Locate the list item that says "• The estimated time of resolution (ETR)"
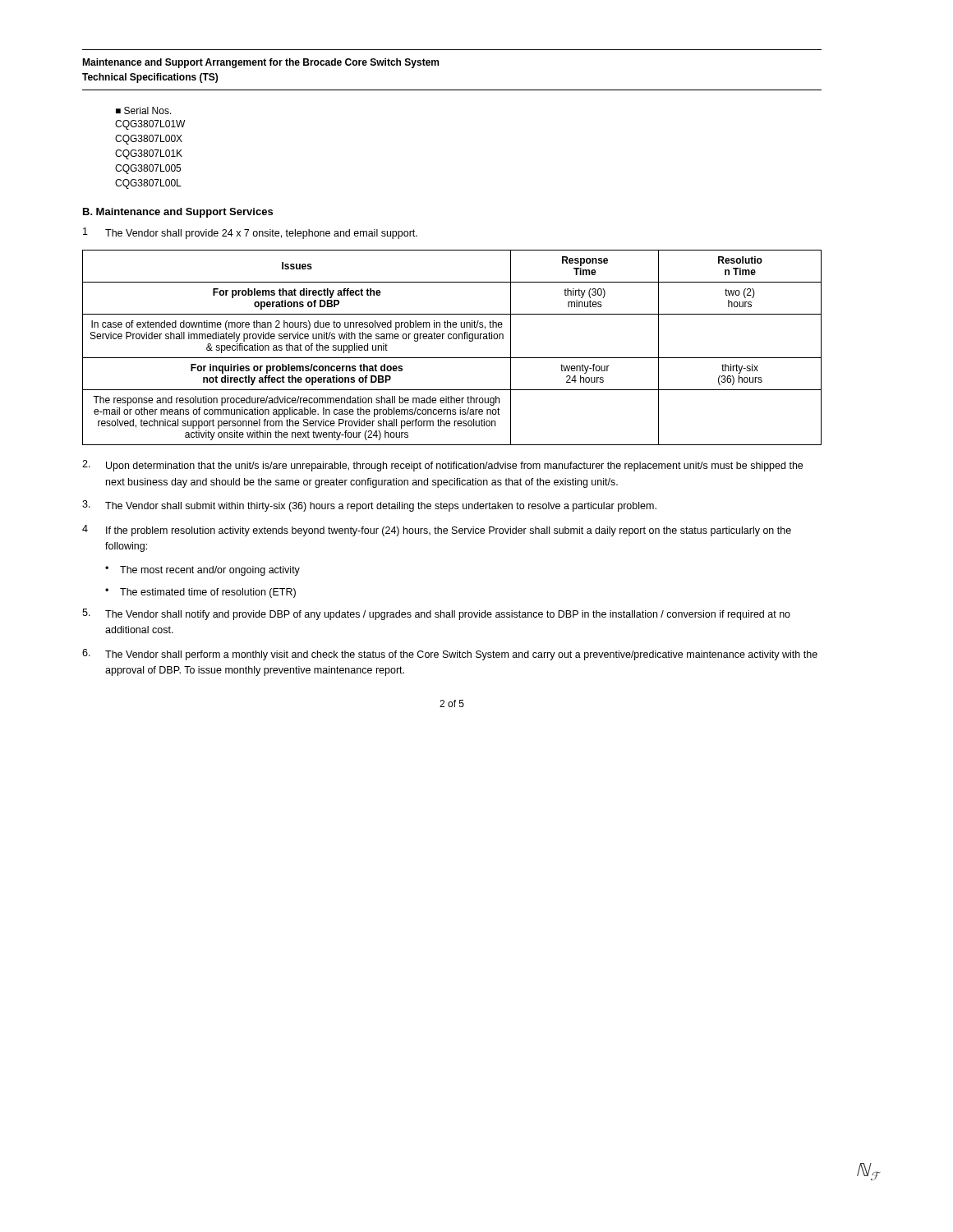This screenshot has height=1232, width=953. pyautogui.click(x=201, y=593)
